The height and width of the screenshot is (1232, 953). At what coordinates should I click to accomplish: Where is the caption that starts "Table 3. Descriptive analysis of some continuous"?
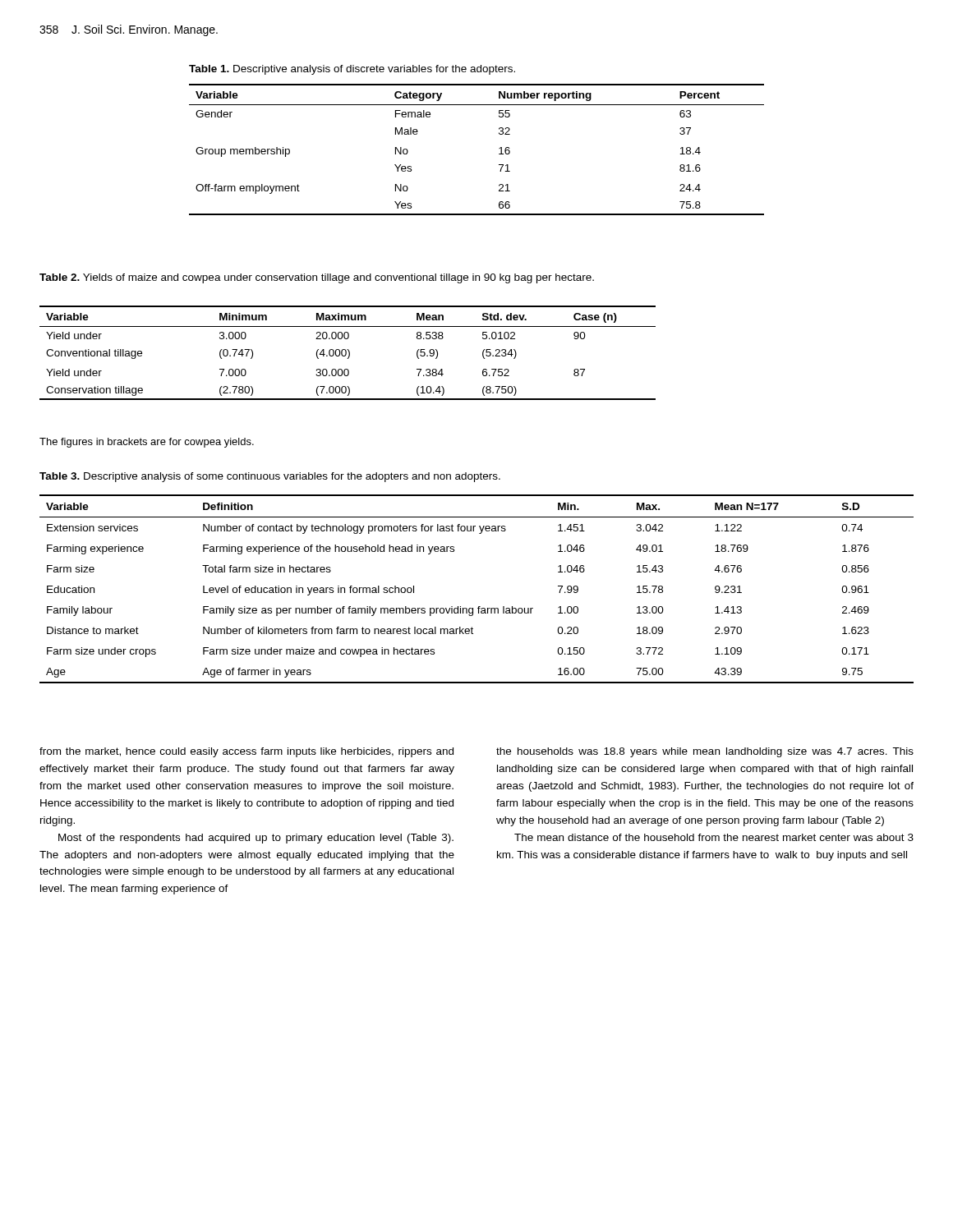[x=270, y=476]
